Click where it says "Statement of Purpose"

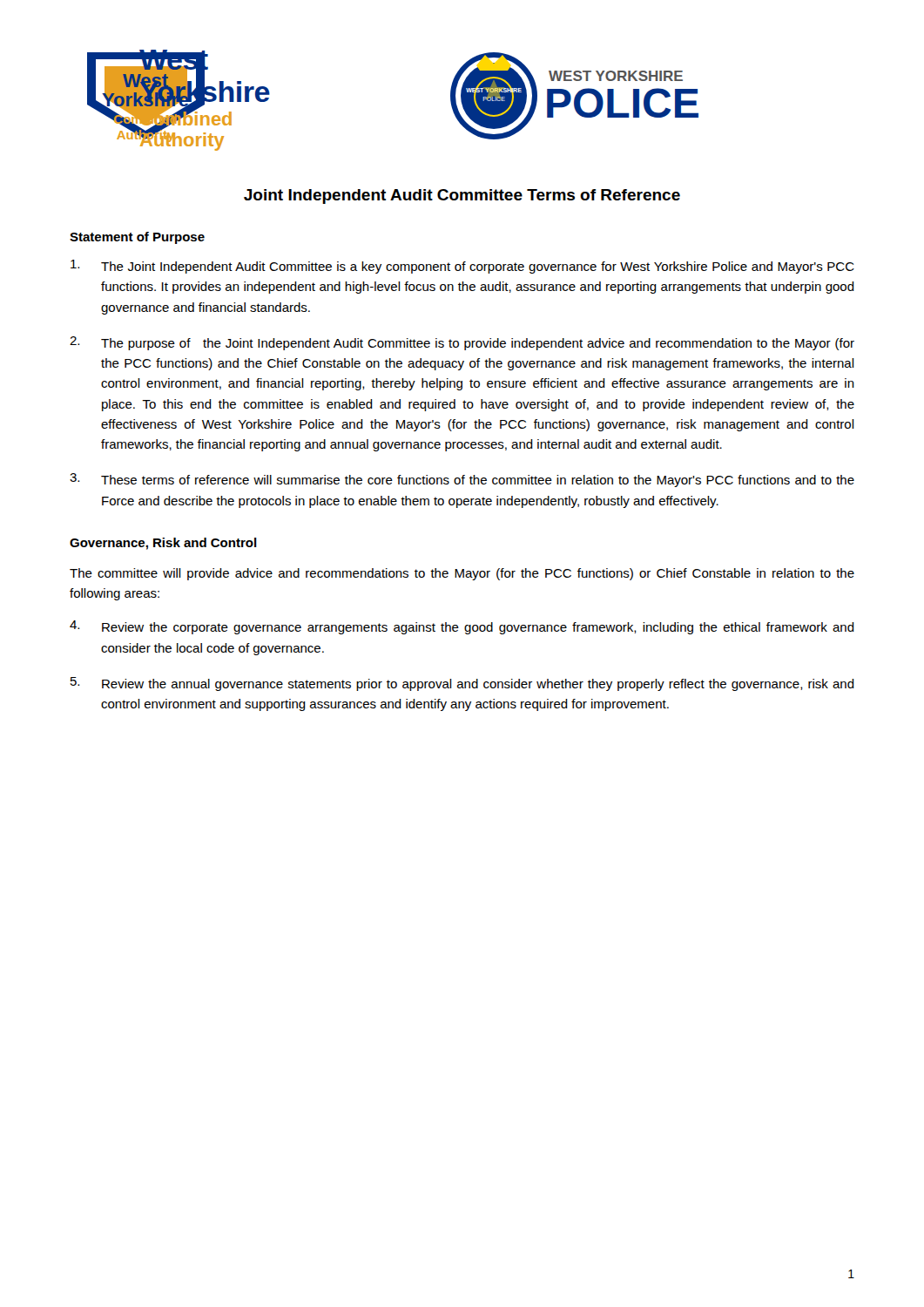click(137, 238)
